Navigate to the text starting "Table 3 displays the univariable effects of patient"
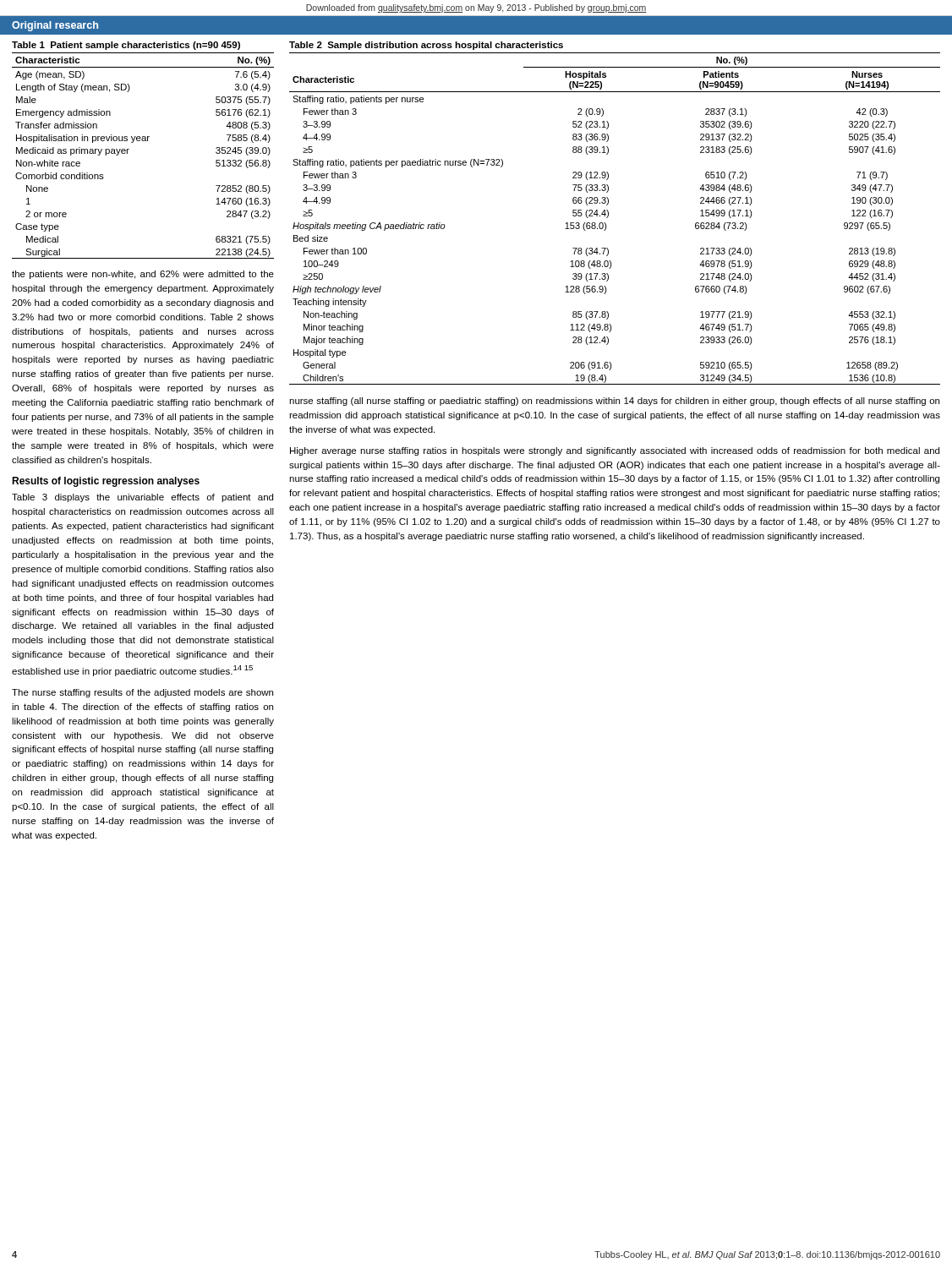Screen dimensions: 1268x952 pyautogui.click(x=143, y=584)
